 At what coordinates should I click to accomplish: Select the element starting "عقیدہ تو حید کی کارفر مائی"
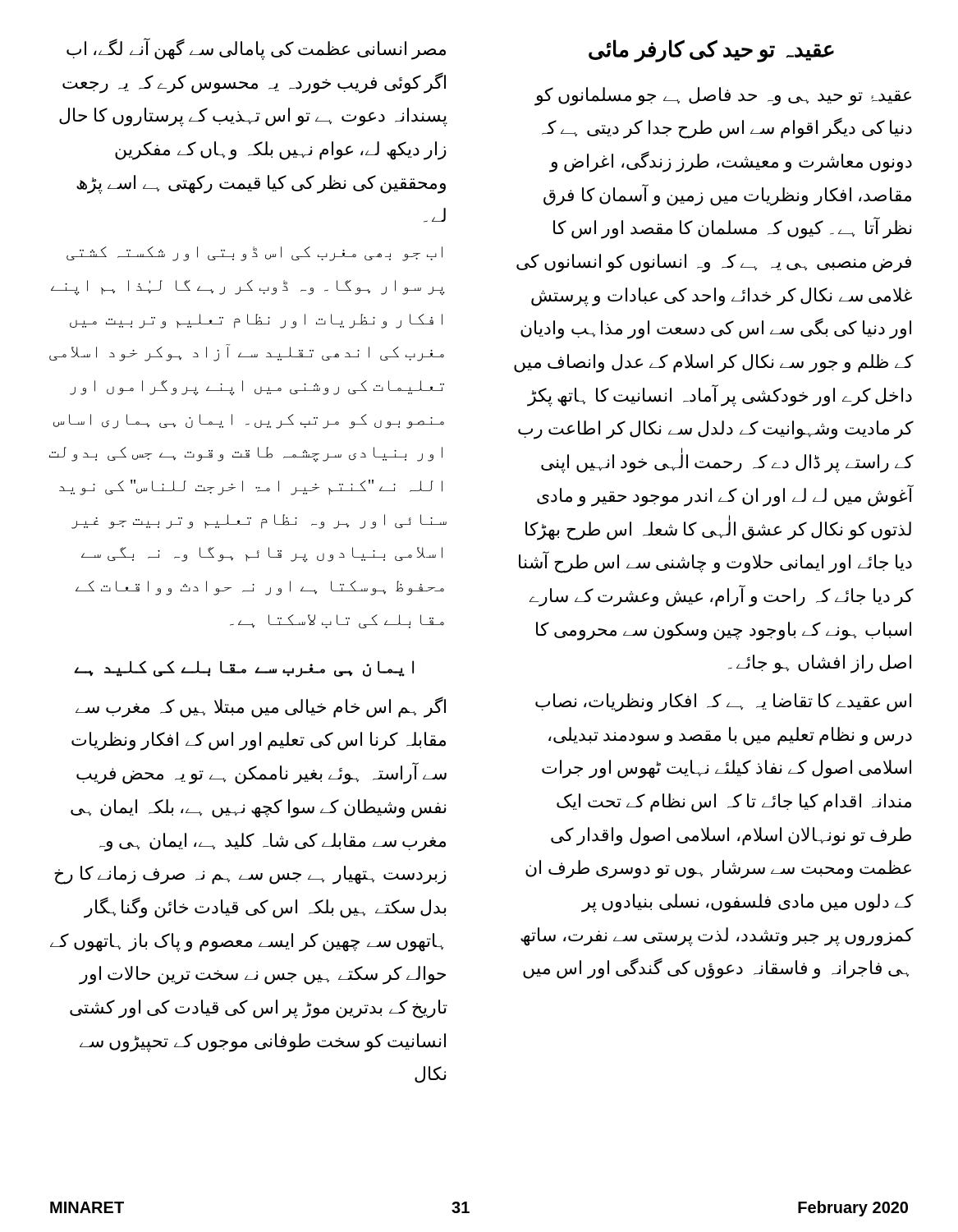point(712,50)
